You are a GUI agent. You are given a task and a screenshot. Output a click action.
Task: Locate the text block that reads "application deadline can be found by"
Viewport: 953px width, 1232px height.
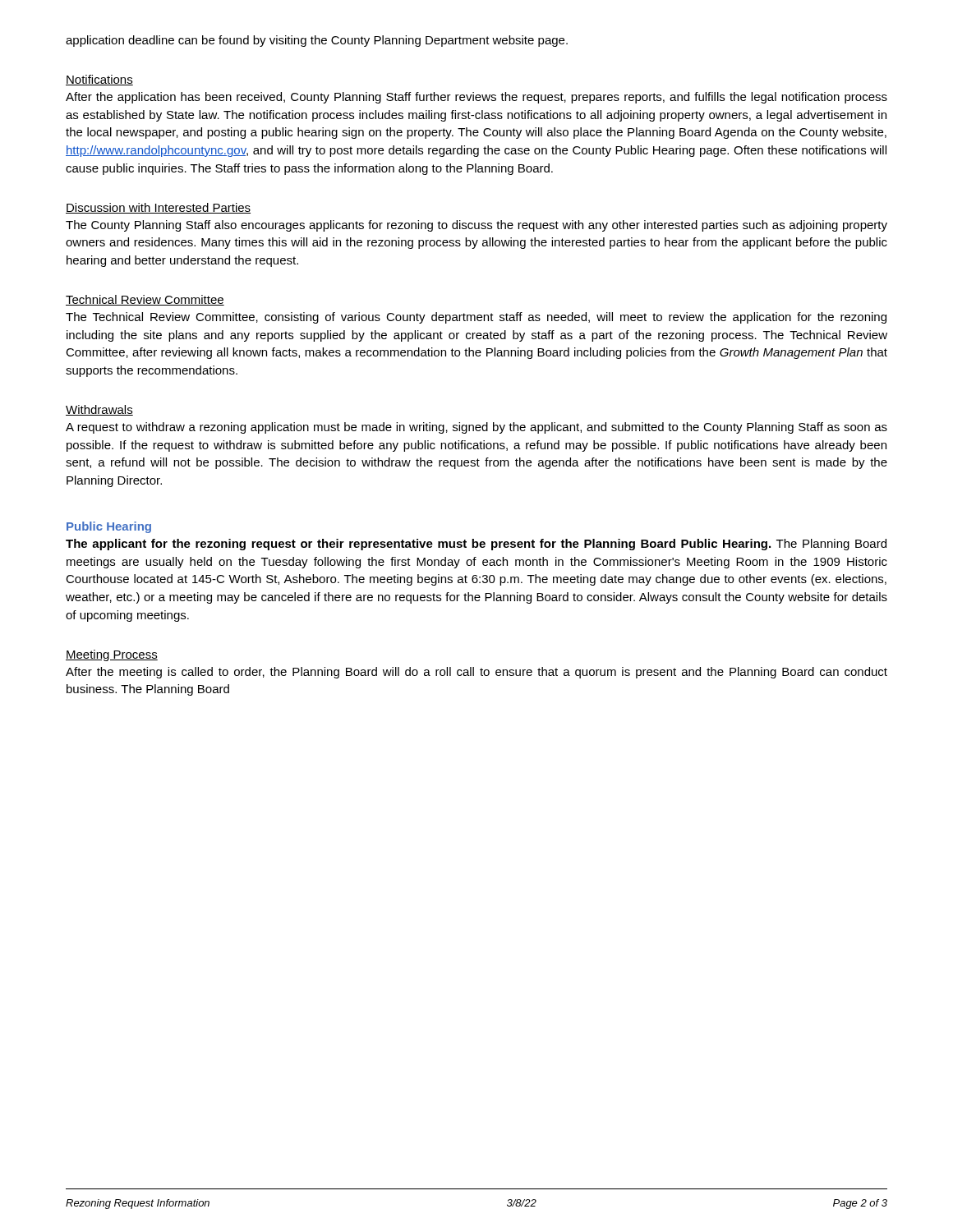(x=317, y=40)
